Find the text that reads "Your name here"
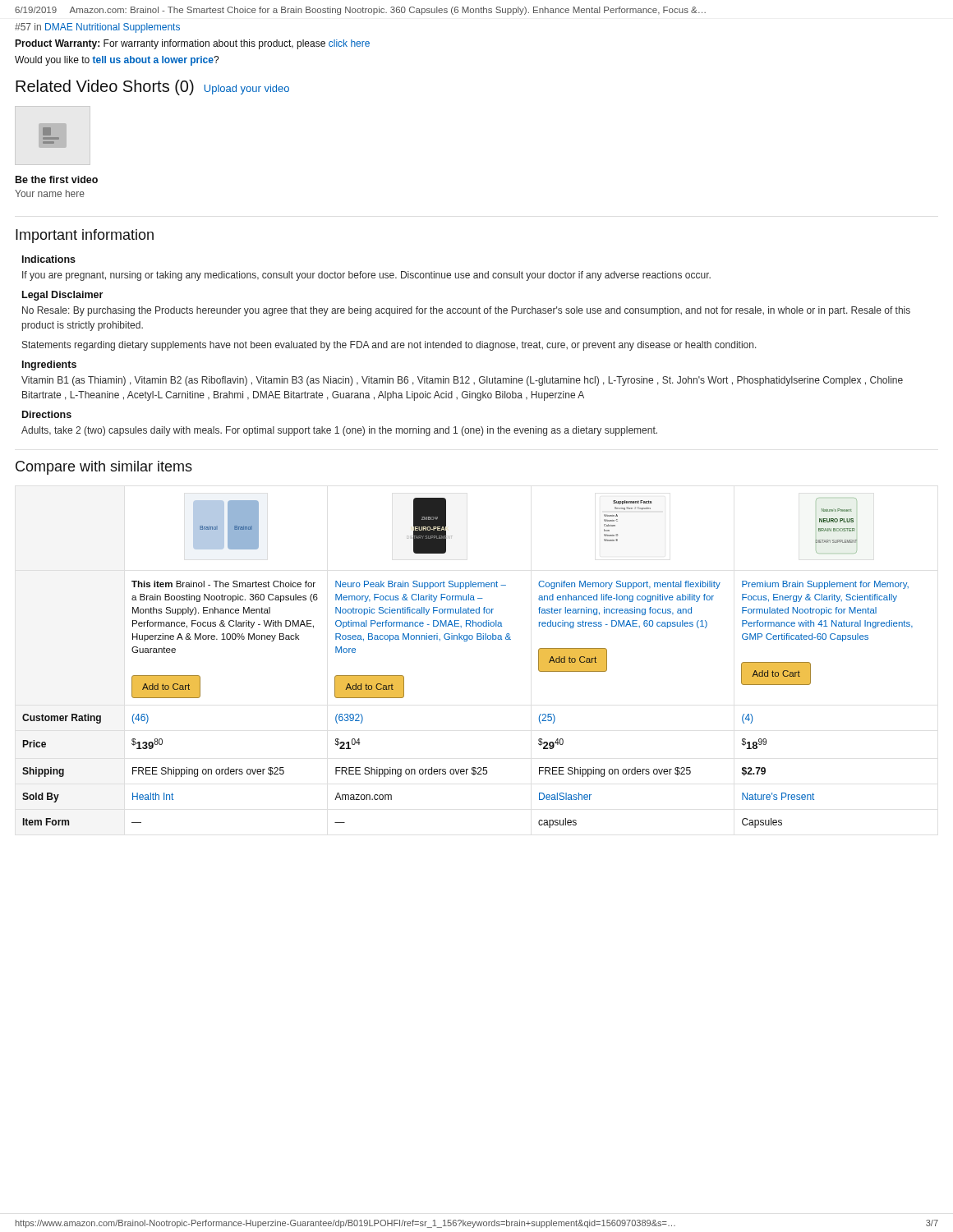The image size is (953, 1232). [x=50, y=194]
